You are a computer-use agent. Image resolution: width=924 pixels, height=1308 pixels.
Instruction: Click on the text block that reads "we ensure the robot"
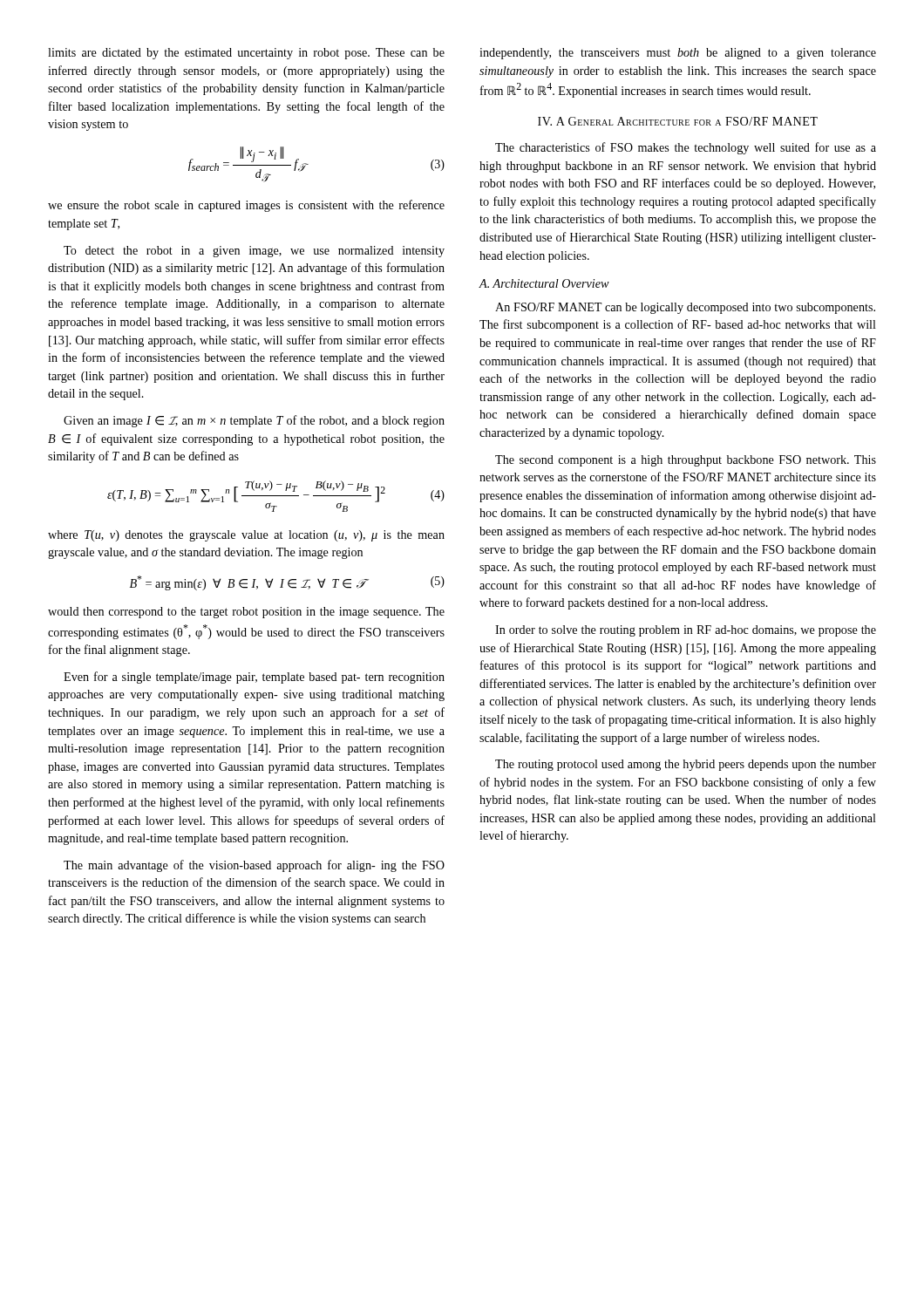pyautogui.click(x=246, y=214)
